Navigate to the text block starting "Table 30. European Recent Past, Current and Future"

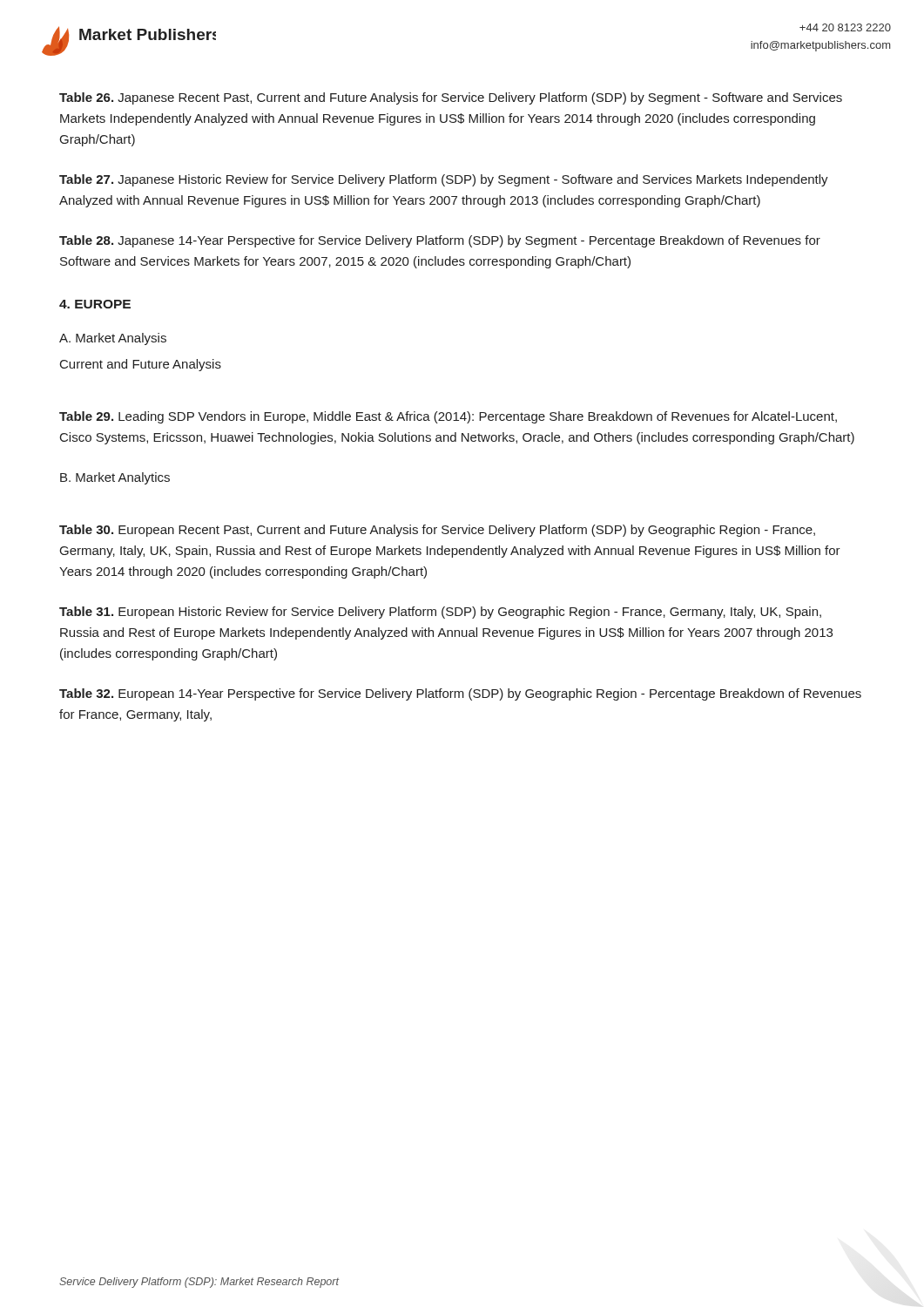coord(450,550)
